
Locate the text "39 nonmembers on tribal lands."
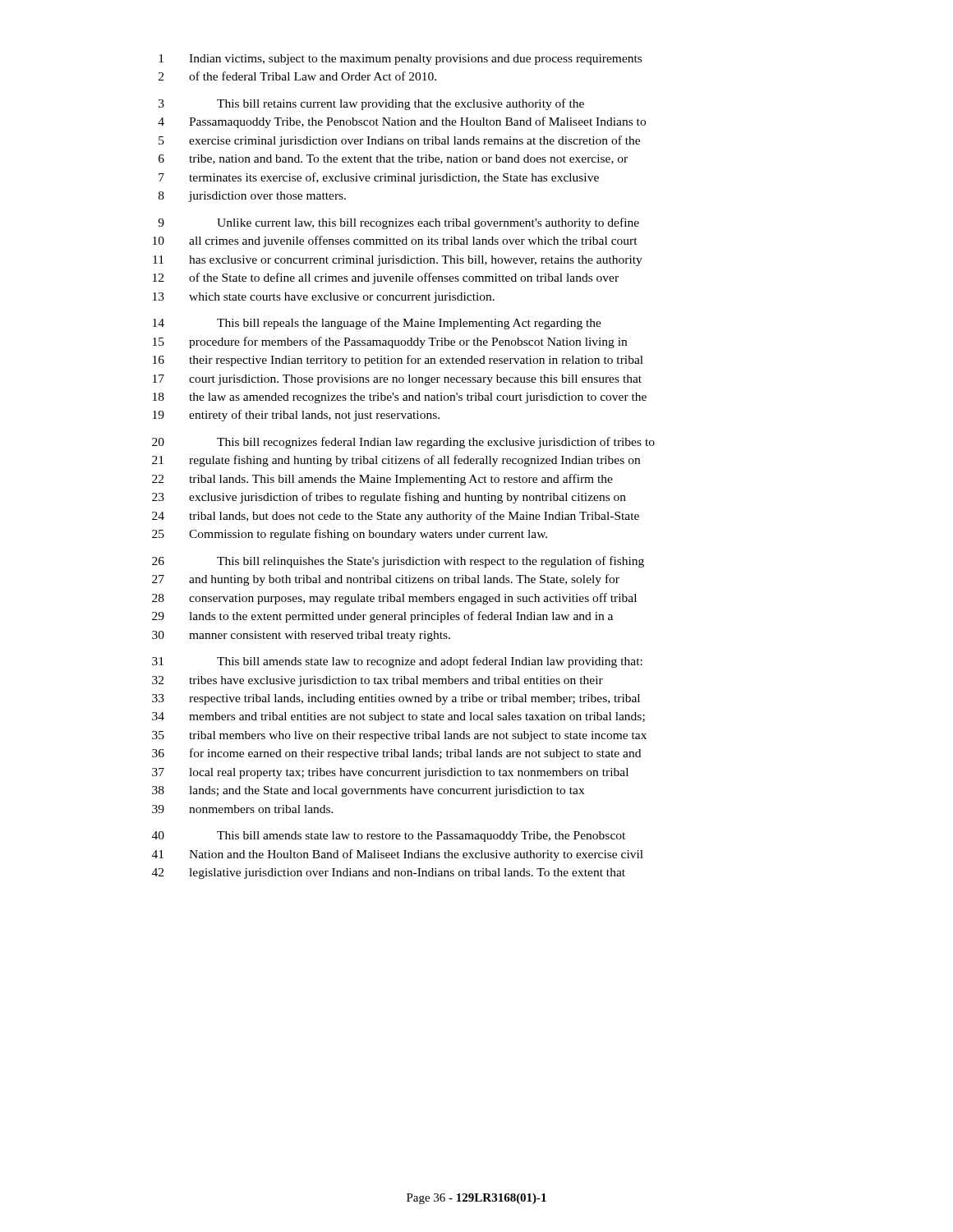point(243,809)
